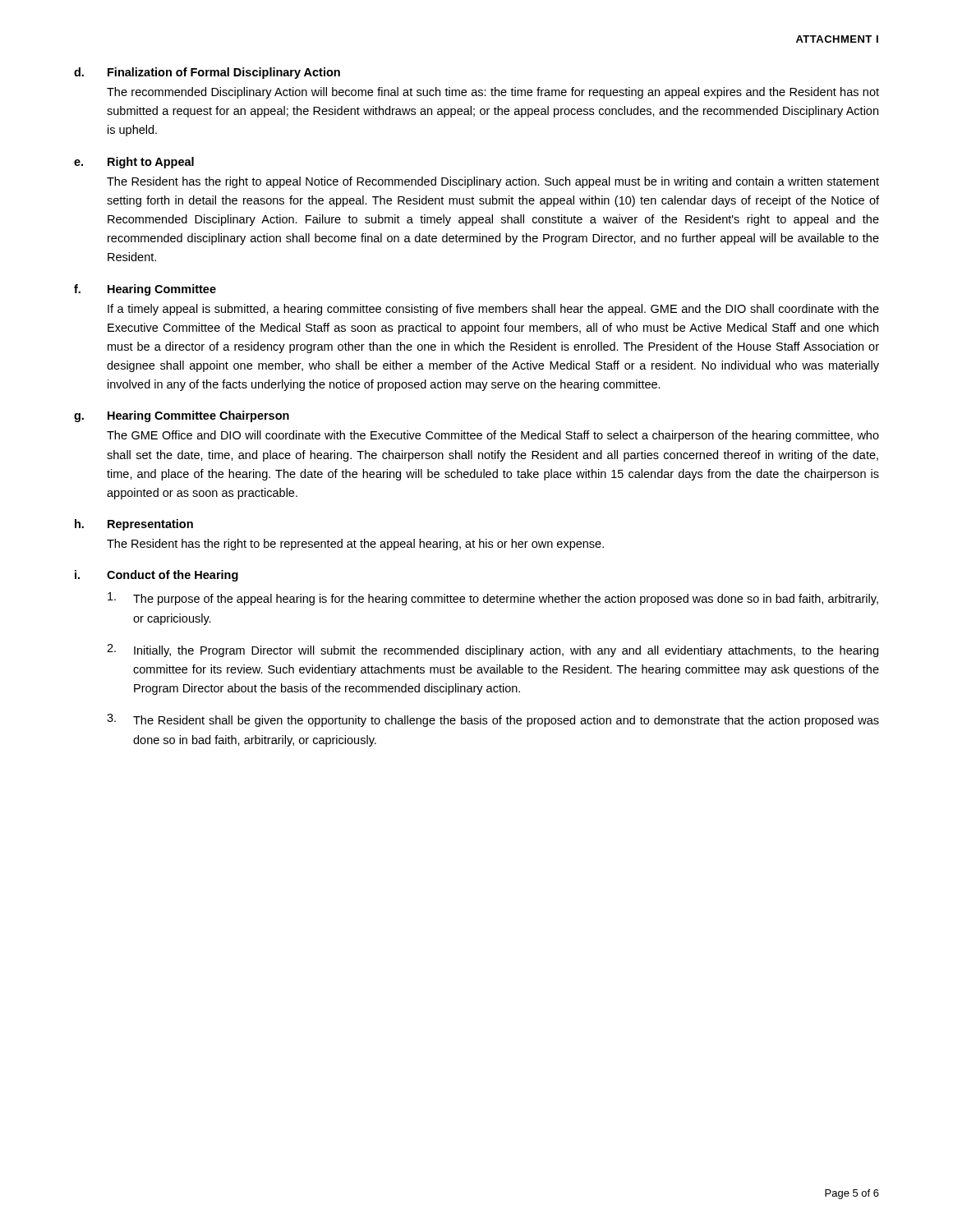The image size is (953, 1232).
Task: Point to the text block starting "d. Finalization of Formal Disciplinary"
Action: [x=476, y=103]
